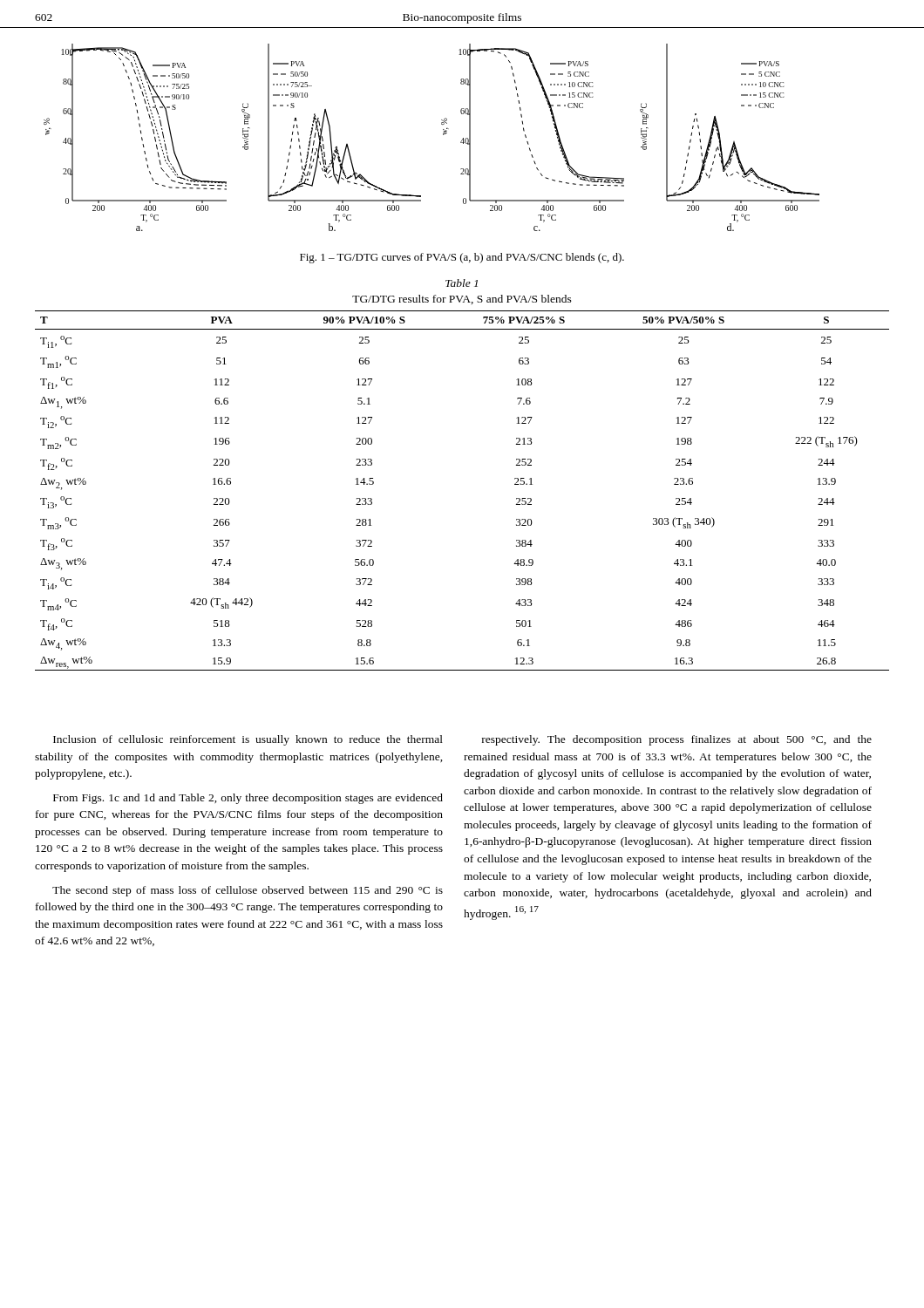Image resolution: width=924 pixels, height=1308 pixels.
Task: Find the block starting "Inclusion of cellulosic reinforcement is"
Action: (239, 840)
